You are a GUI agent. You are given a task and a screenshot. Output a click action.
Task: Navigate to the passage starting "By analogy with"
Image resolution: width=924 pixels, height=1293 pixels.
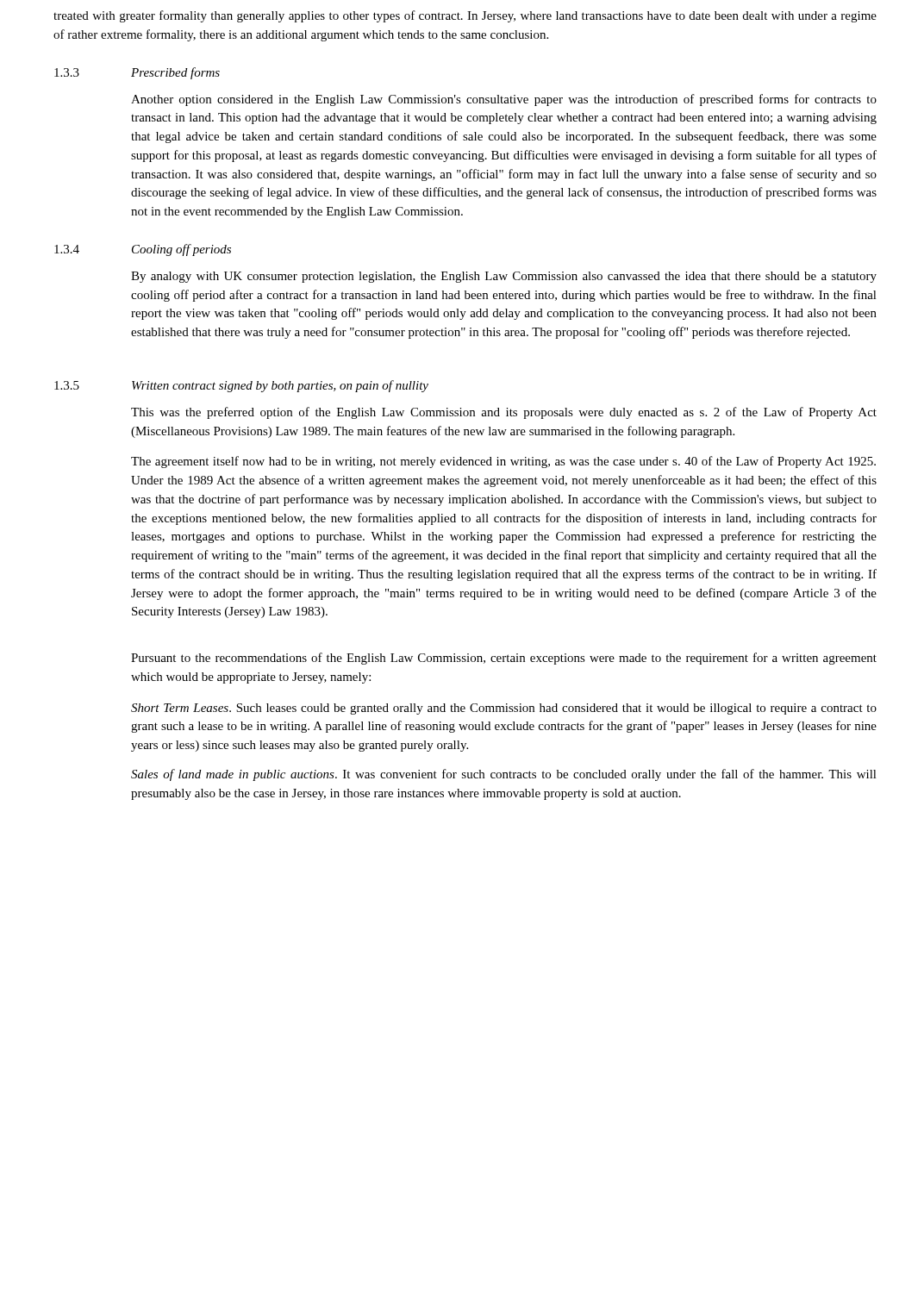click(504, 304)
